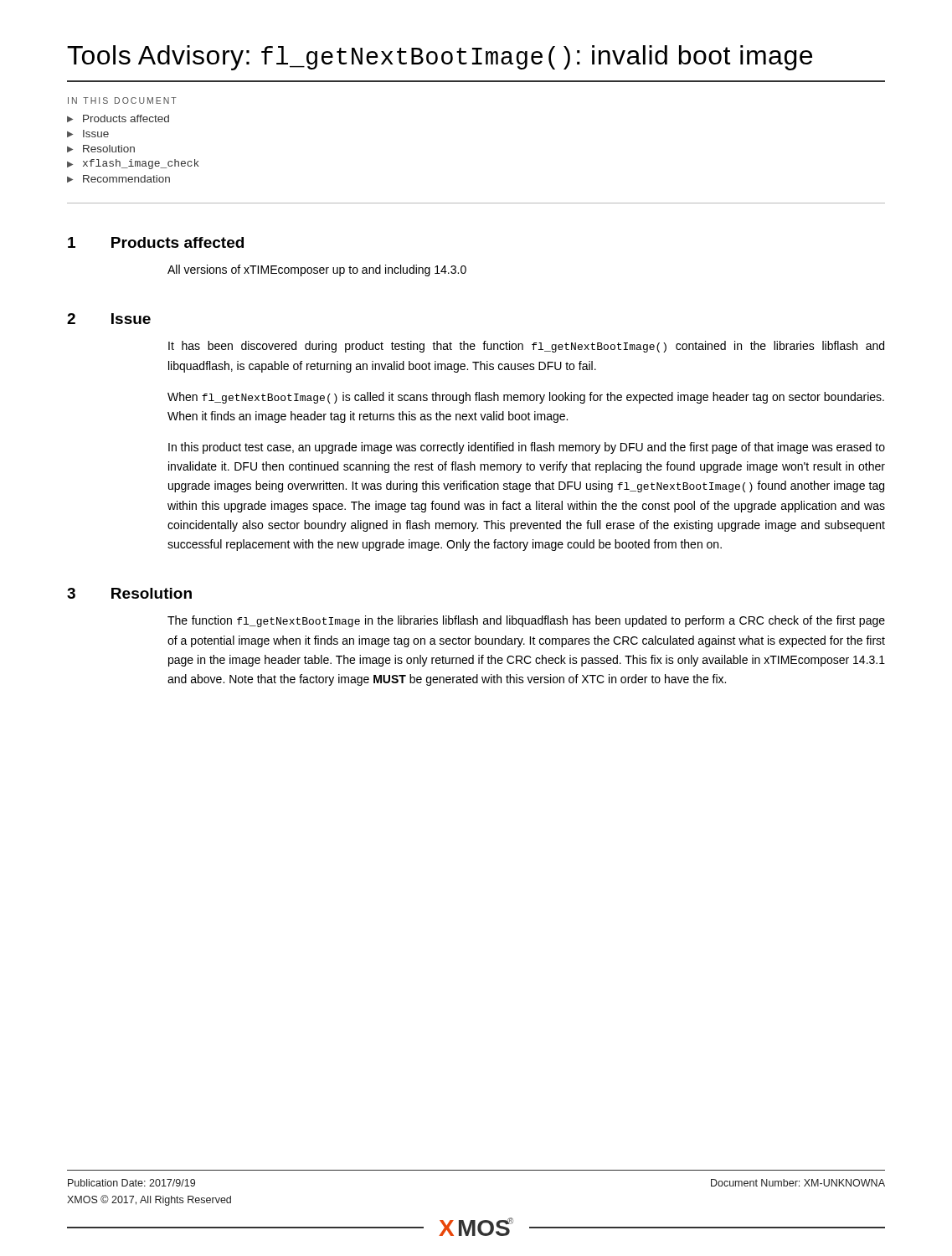Find the block on this page that starts "It has been discovered during product testing that"

[526, 356]
